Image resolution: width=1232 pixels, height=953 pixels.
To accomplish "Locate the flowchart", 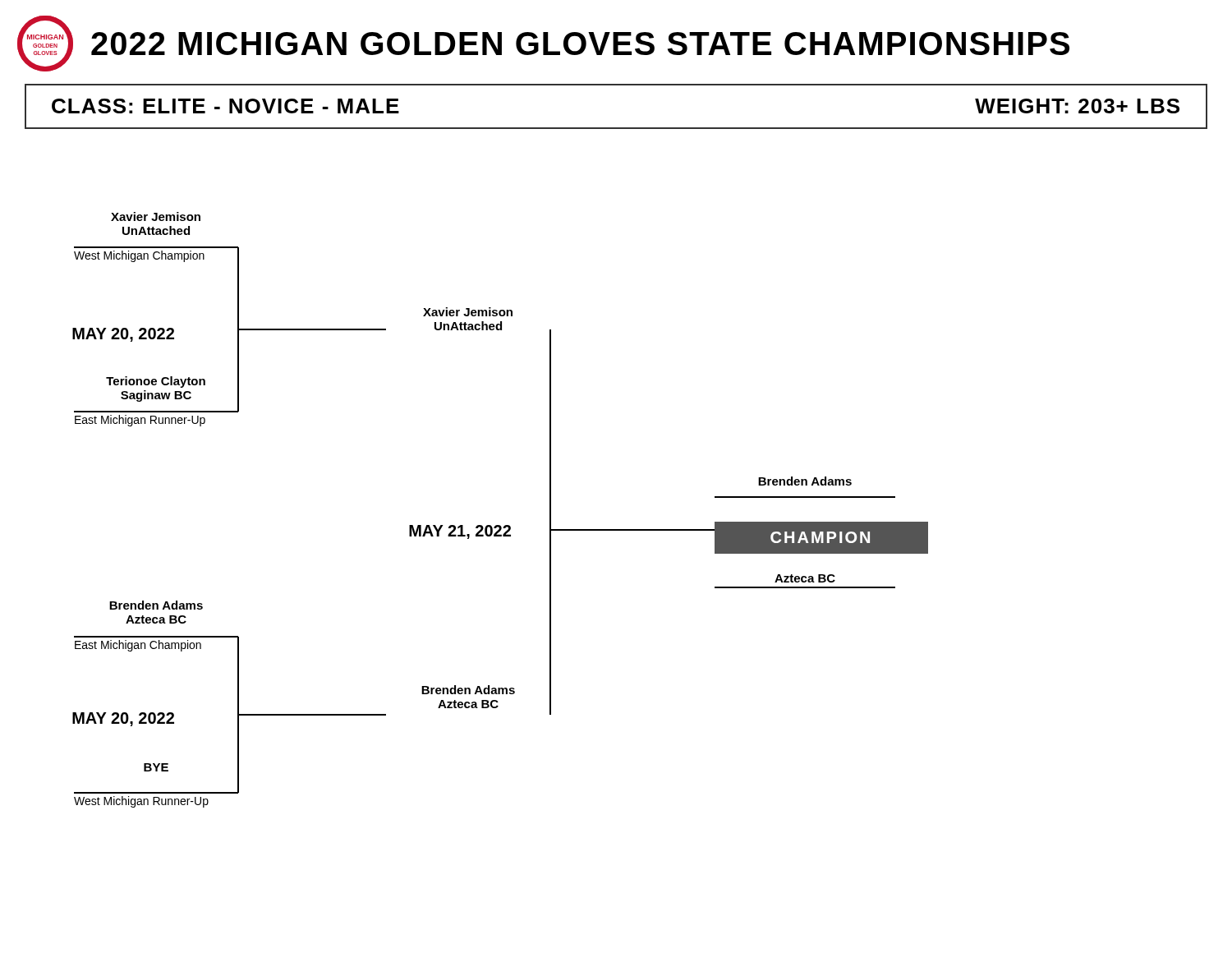I will pos(616,509).
